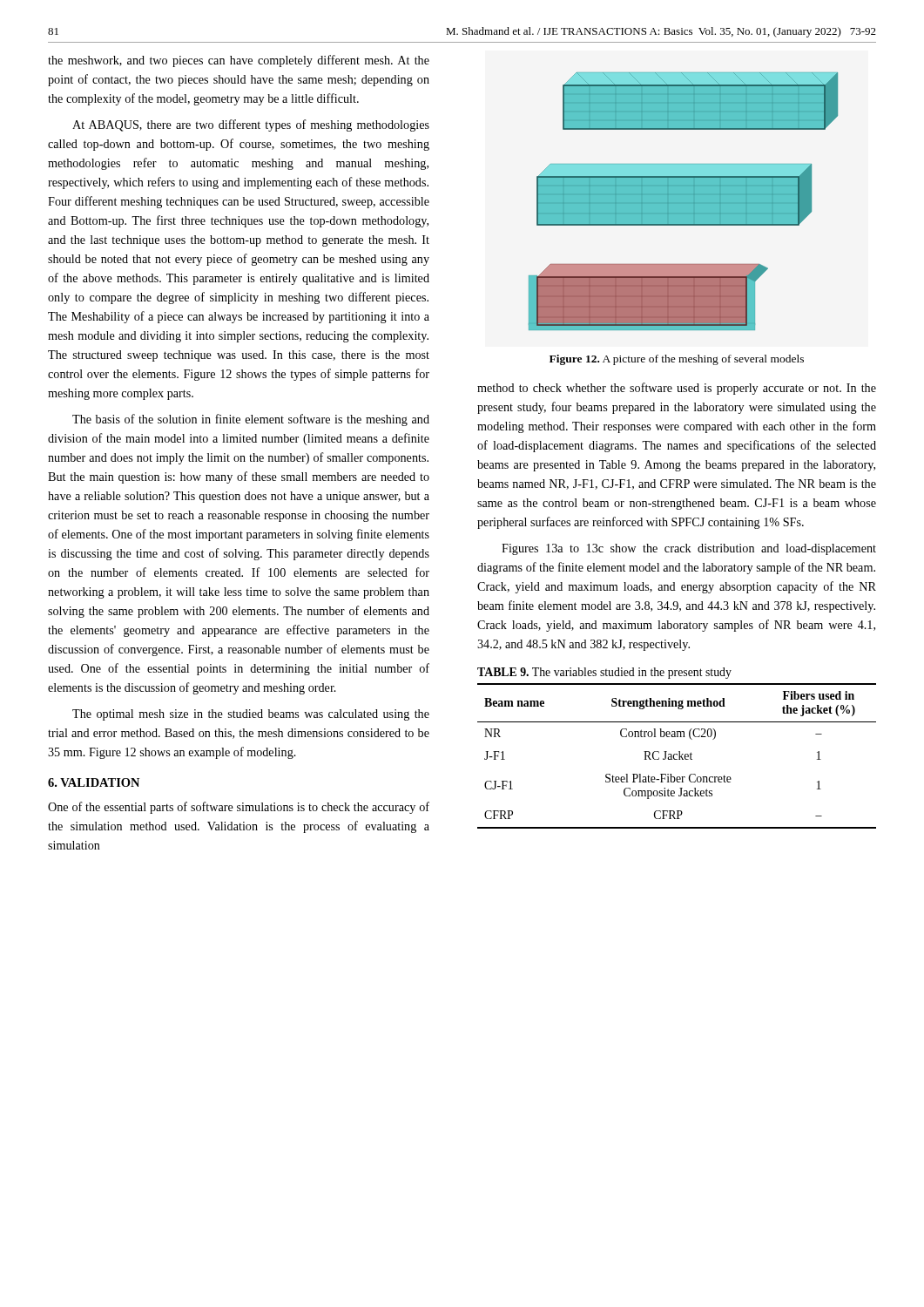The height and width of the screenshot is (1307, 924).
Task: Find the text starting "Figures 13a to 13c show"
Action: 677,596
